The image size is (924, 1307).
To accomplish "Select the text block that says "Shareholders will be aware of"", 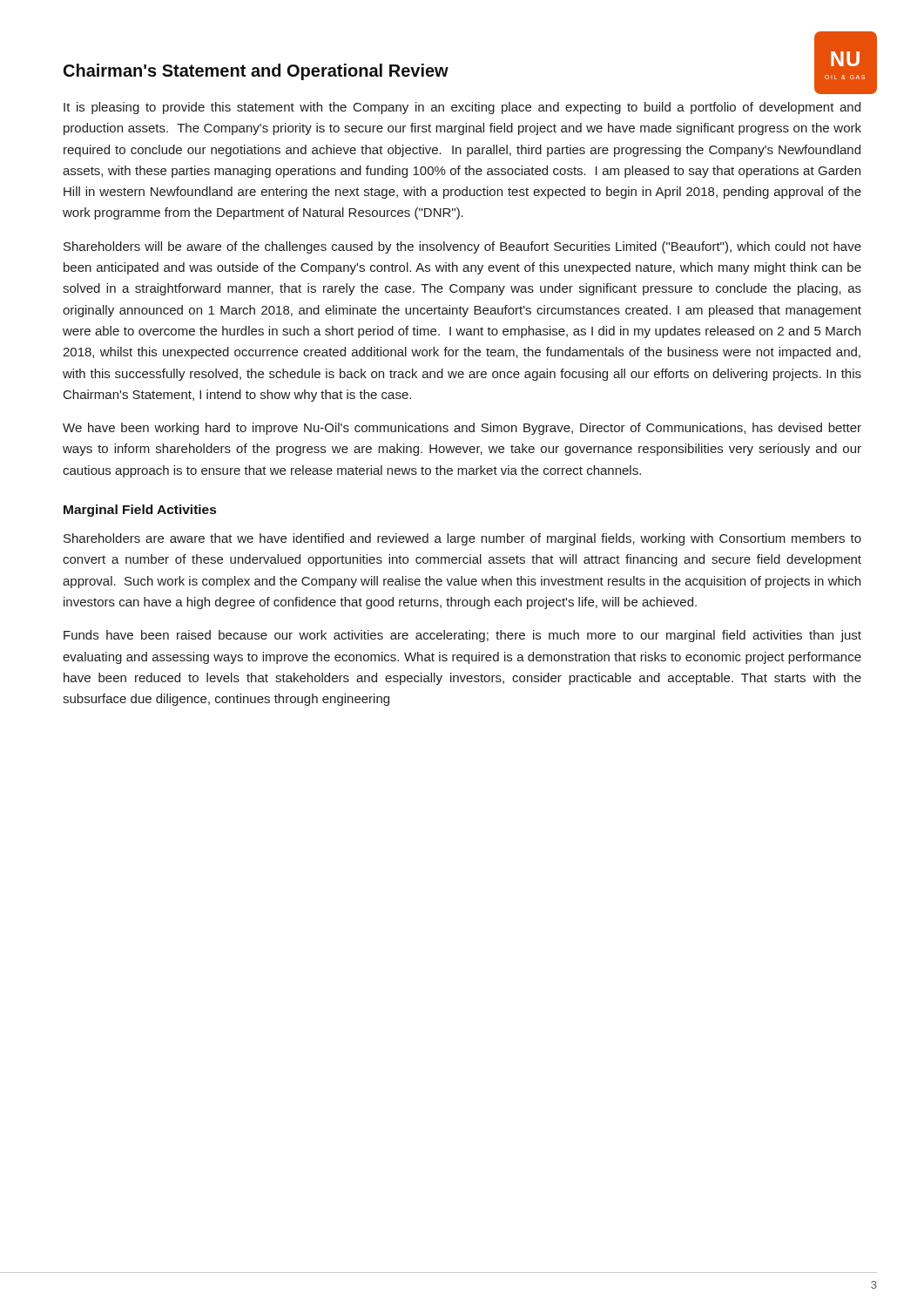I will 462,320.
